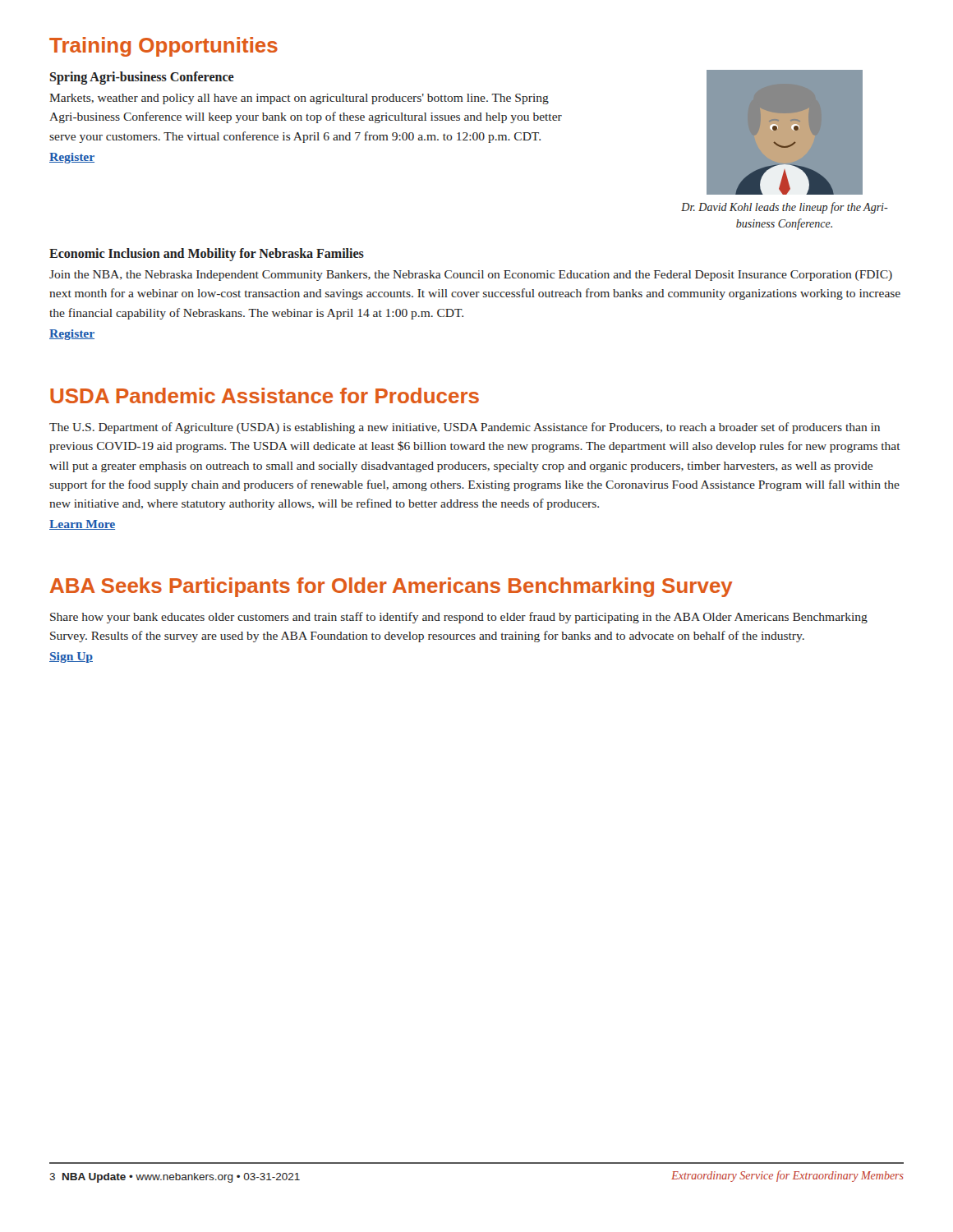This screenshot has width=953, height=1232.
Task: Select the section header that says "Spring Agri-business Conference"
Action: (142, 78)
